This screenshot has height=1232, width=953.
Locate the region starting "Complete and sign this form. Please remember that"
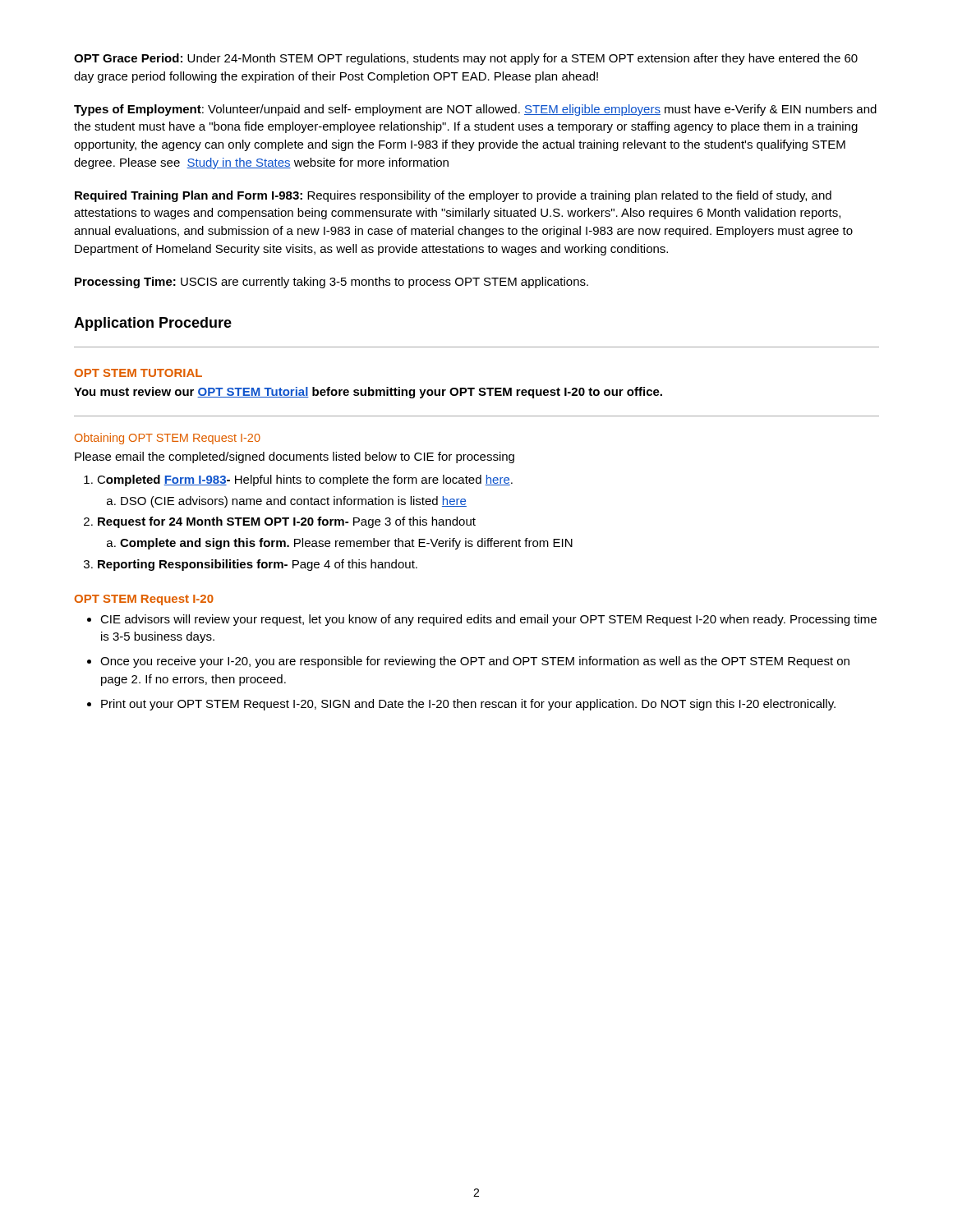[x=347, y=543]
